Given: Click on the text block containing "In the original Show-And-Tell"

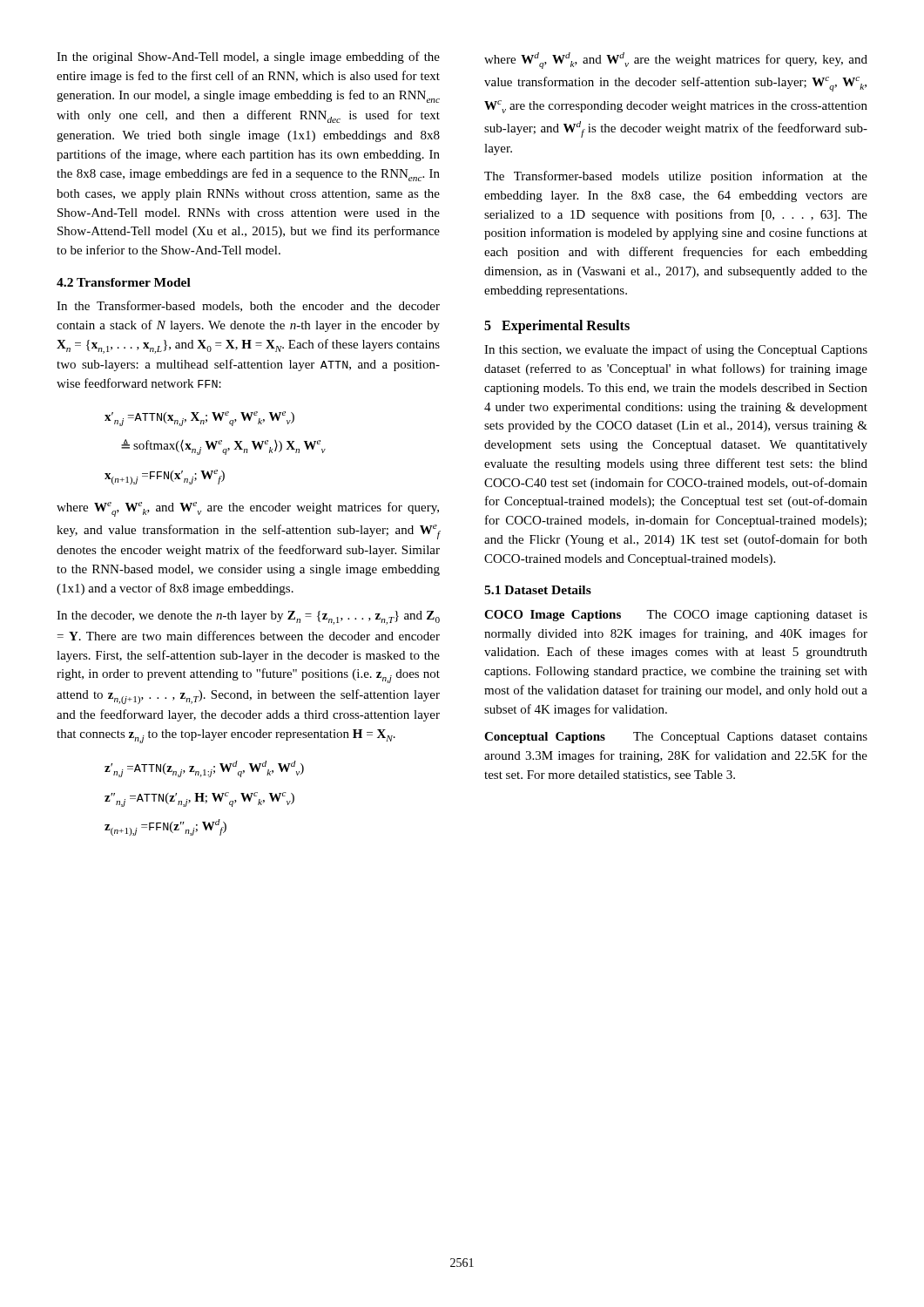Looking at the screenshot, I should tap(248, 154).
